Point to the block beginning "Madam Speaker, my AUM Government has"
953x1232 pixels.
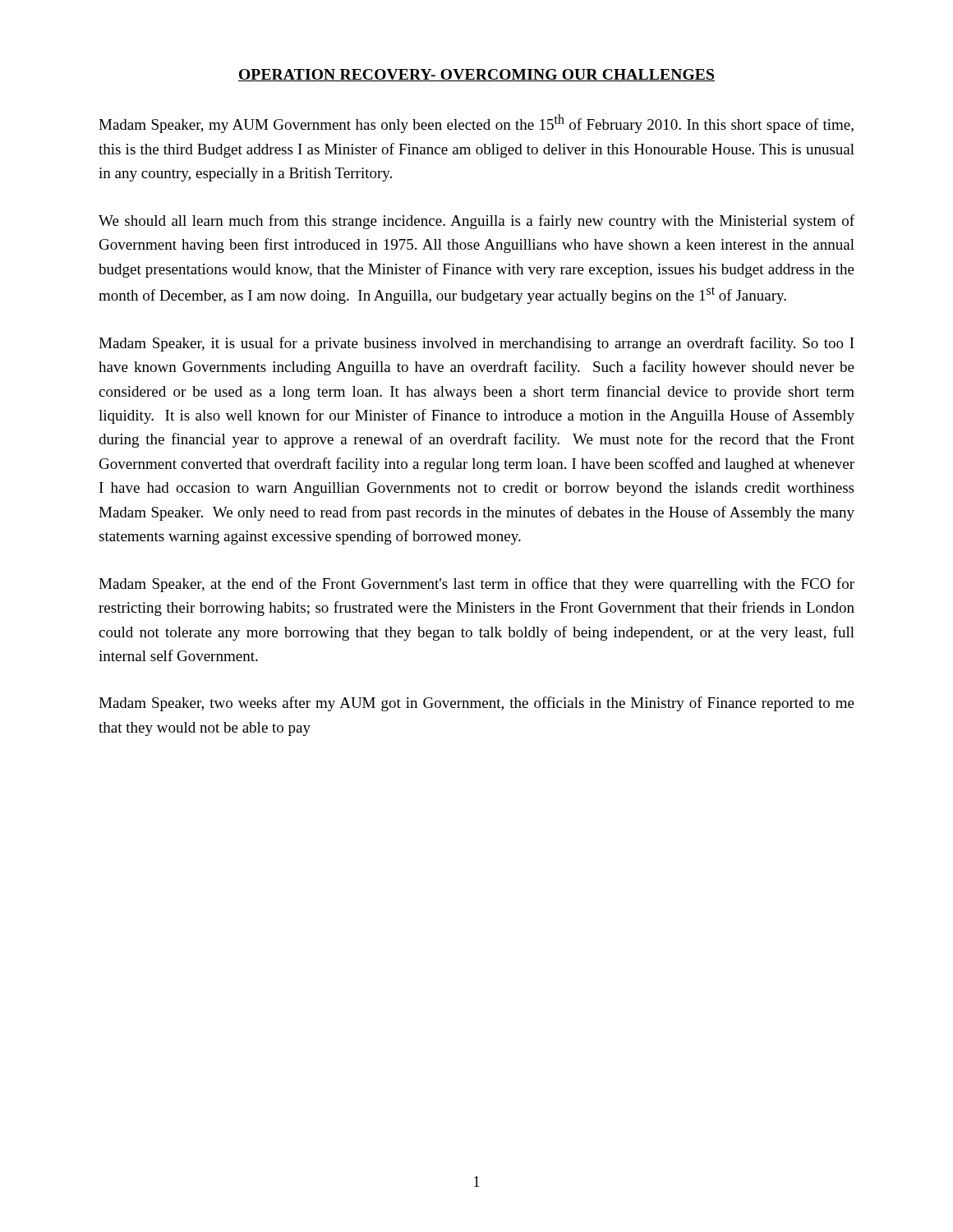476,147
